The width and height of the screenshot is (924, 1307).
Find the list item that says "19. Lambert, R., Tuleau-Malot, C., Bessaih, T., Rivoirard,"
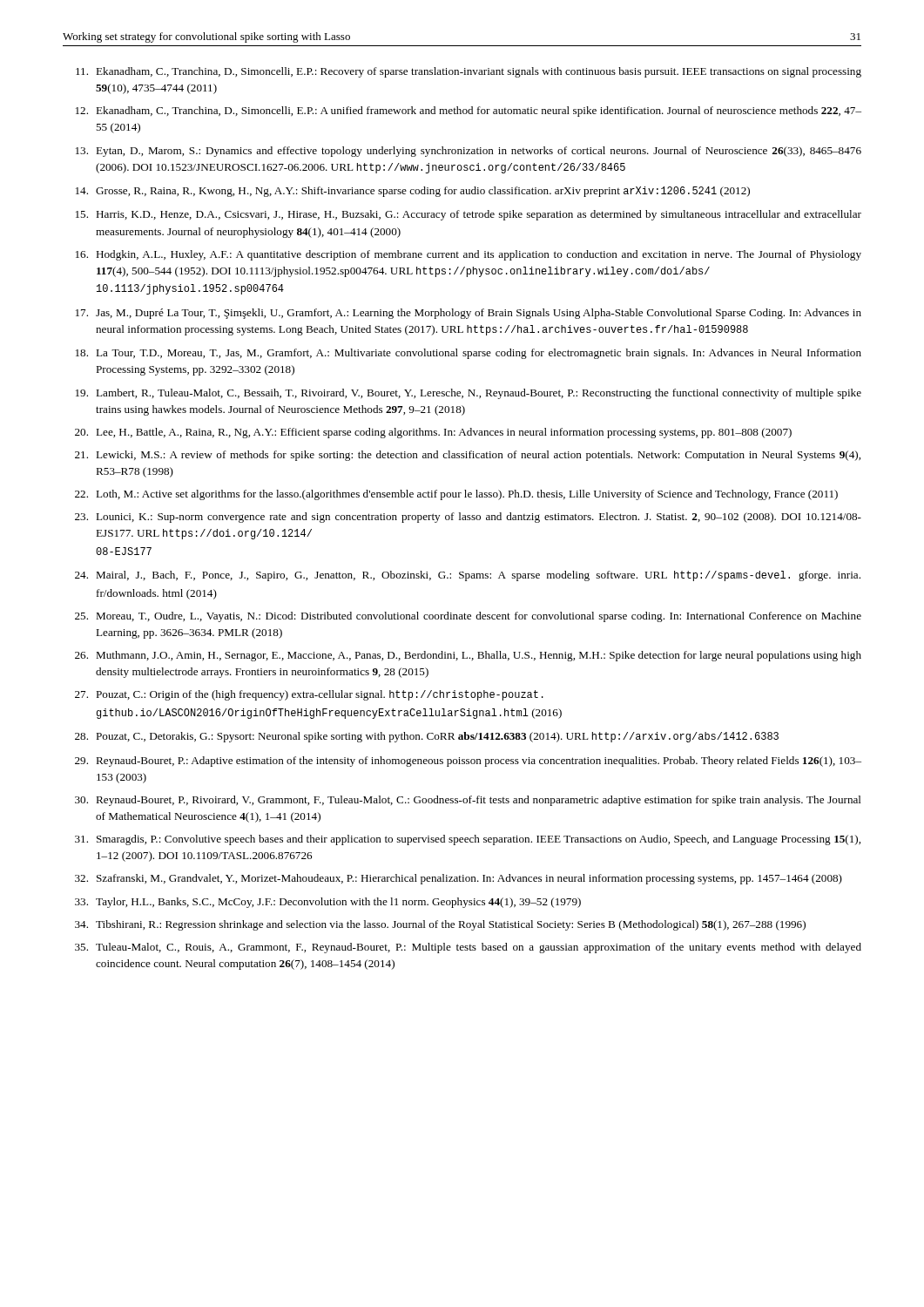pos(462,401)
